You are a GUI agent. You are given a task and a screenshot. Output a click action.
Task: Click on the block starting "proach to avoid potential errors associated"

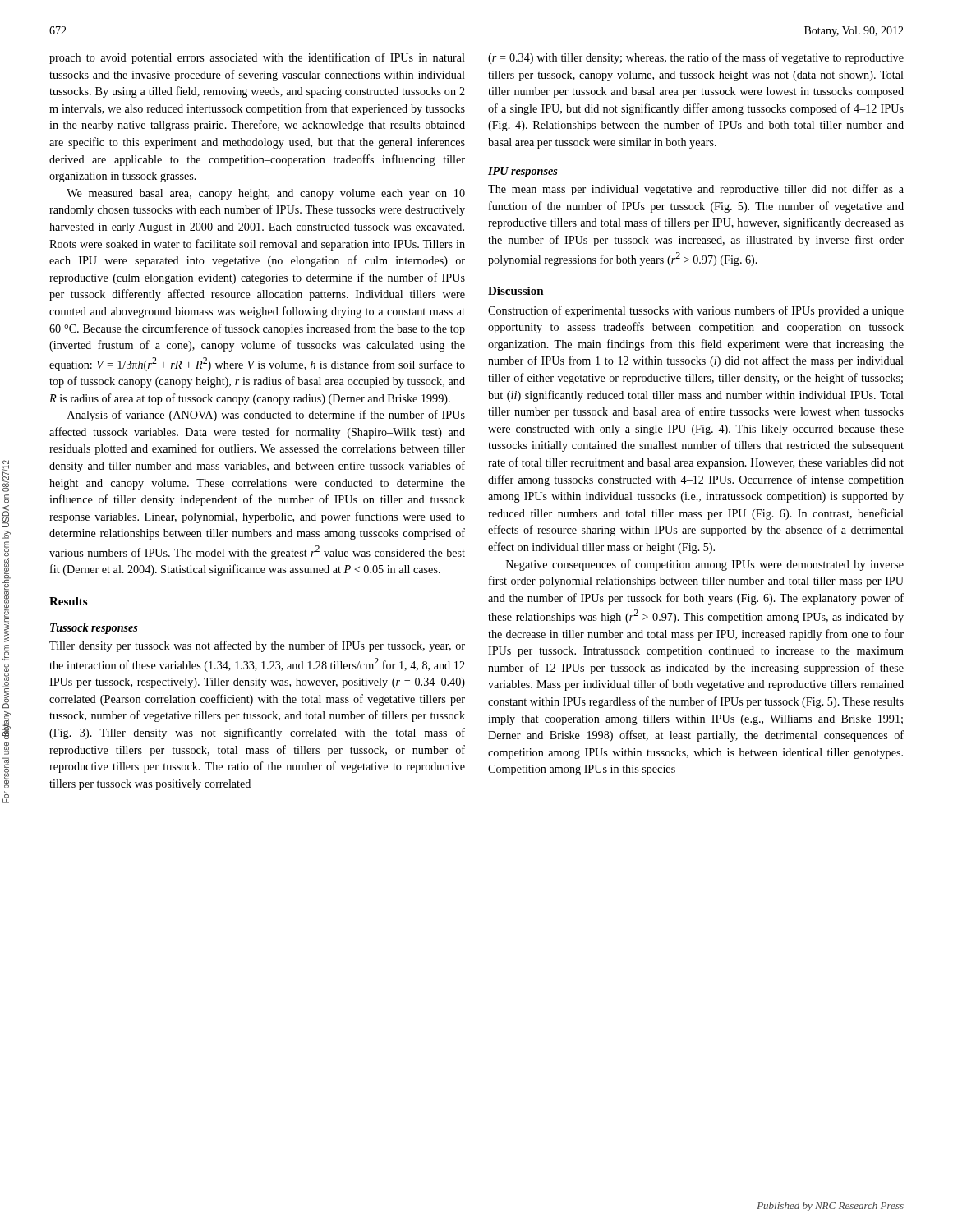tap(257, 117)
